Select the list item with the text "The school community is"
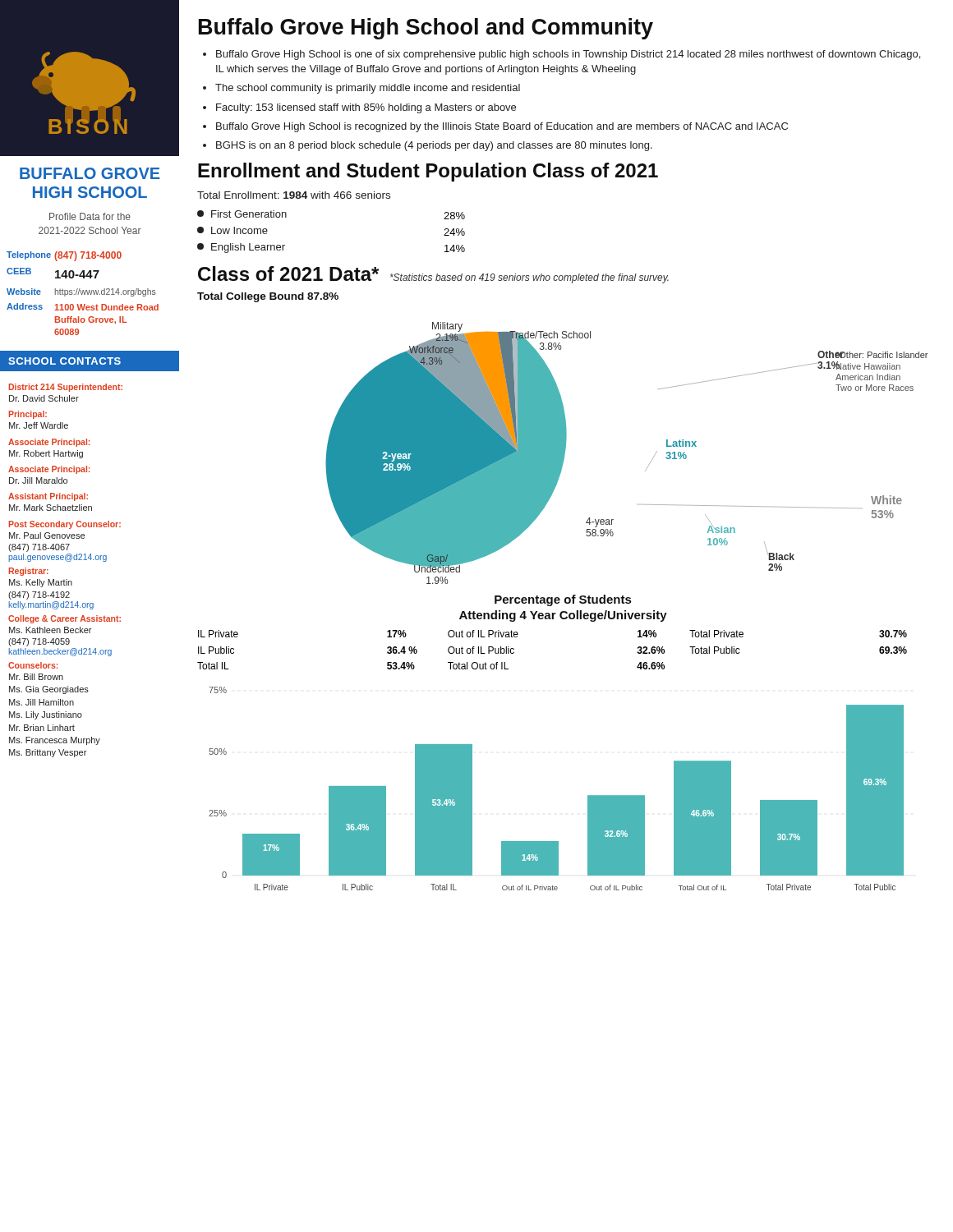This screenshot has height=1232, width=953. click(x=368, y=88)
